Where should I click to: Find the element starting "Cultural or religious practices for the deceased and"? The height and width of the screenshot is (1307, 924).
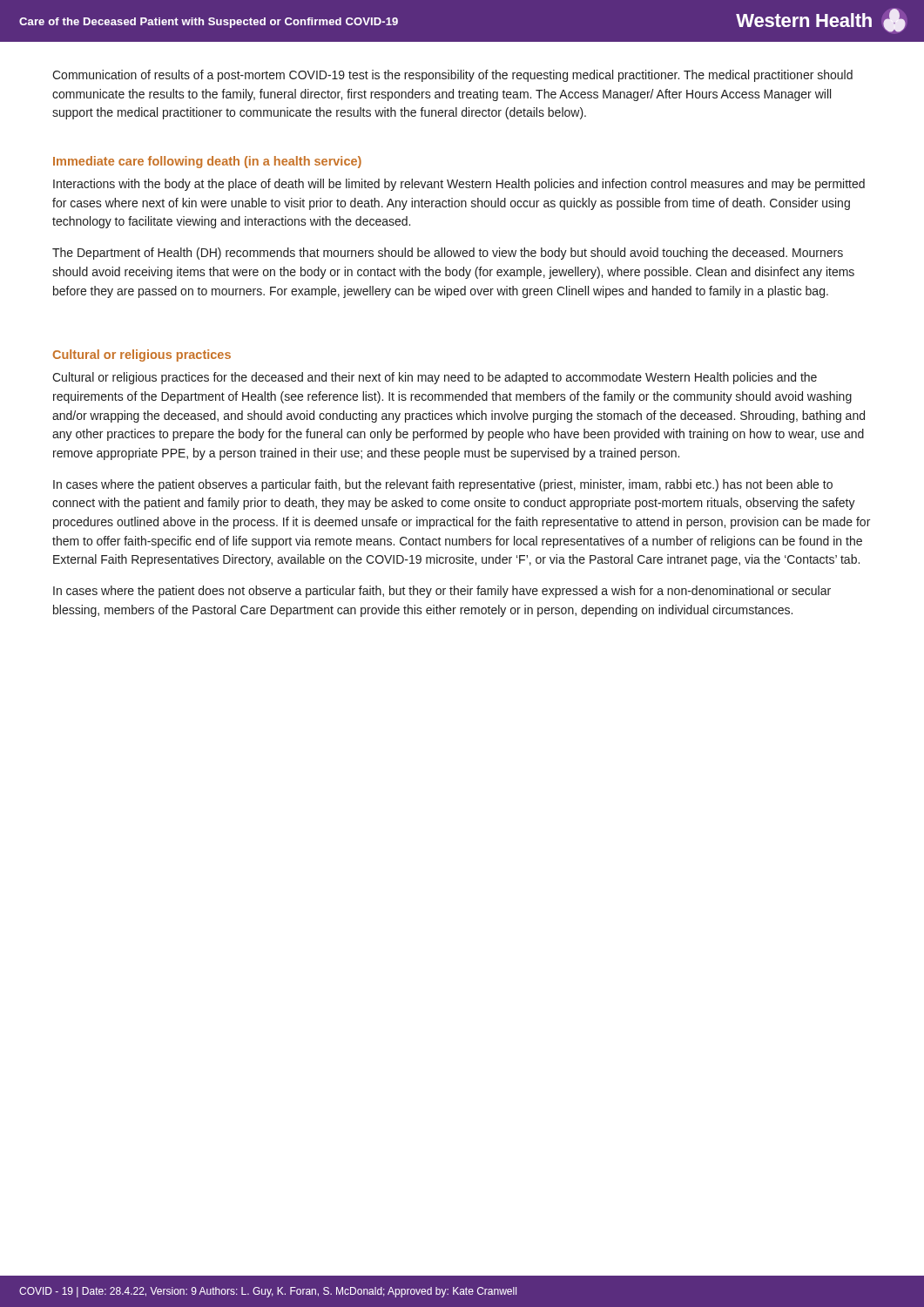(x=459, y=415)
